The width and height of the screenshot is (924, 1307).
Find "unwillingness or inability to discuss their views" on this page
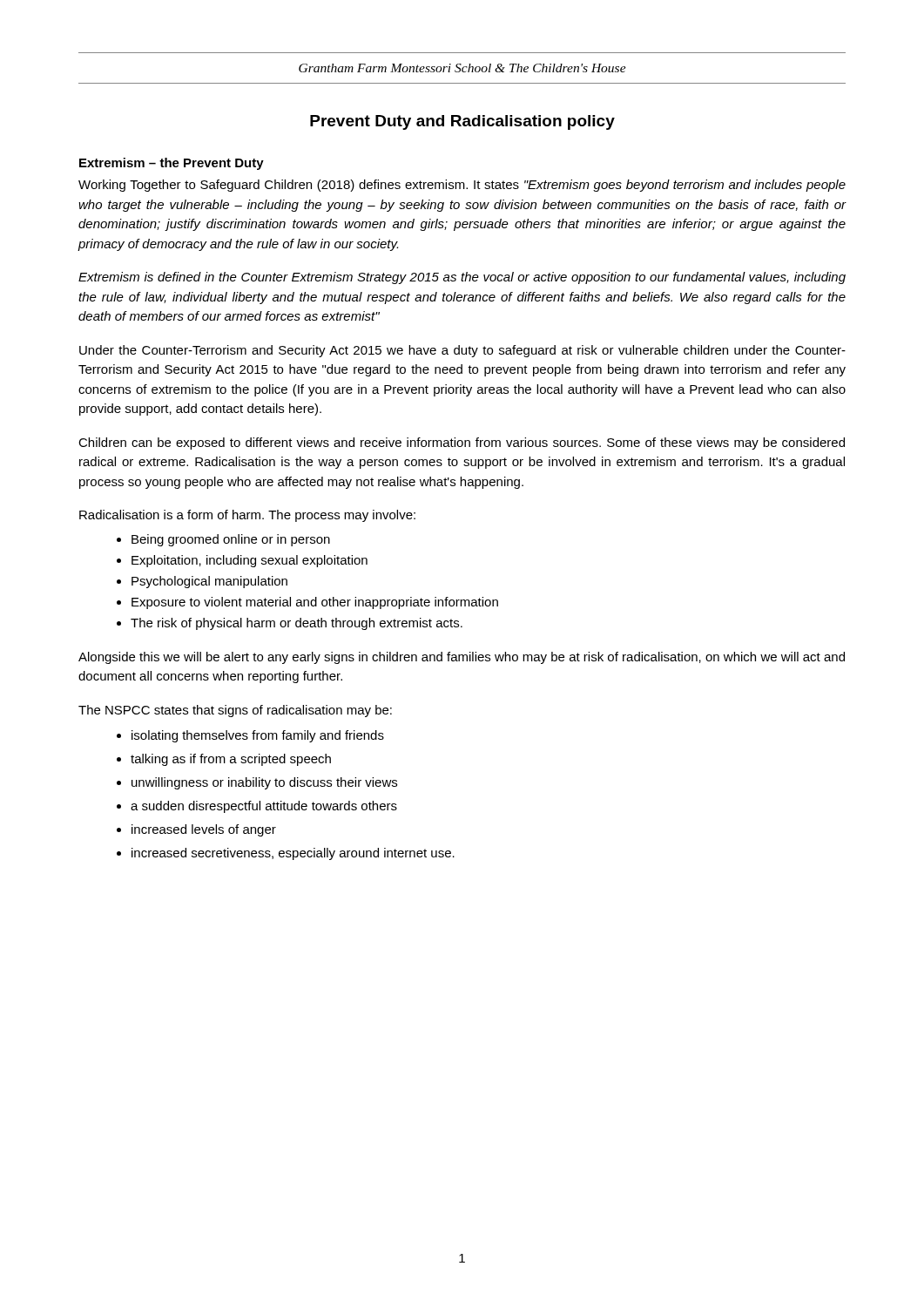pyautogui.click(x=257, y=783)
